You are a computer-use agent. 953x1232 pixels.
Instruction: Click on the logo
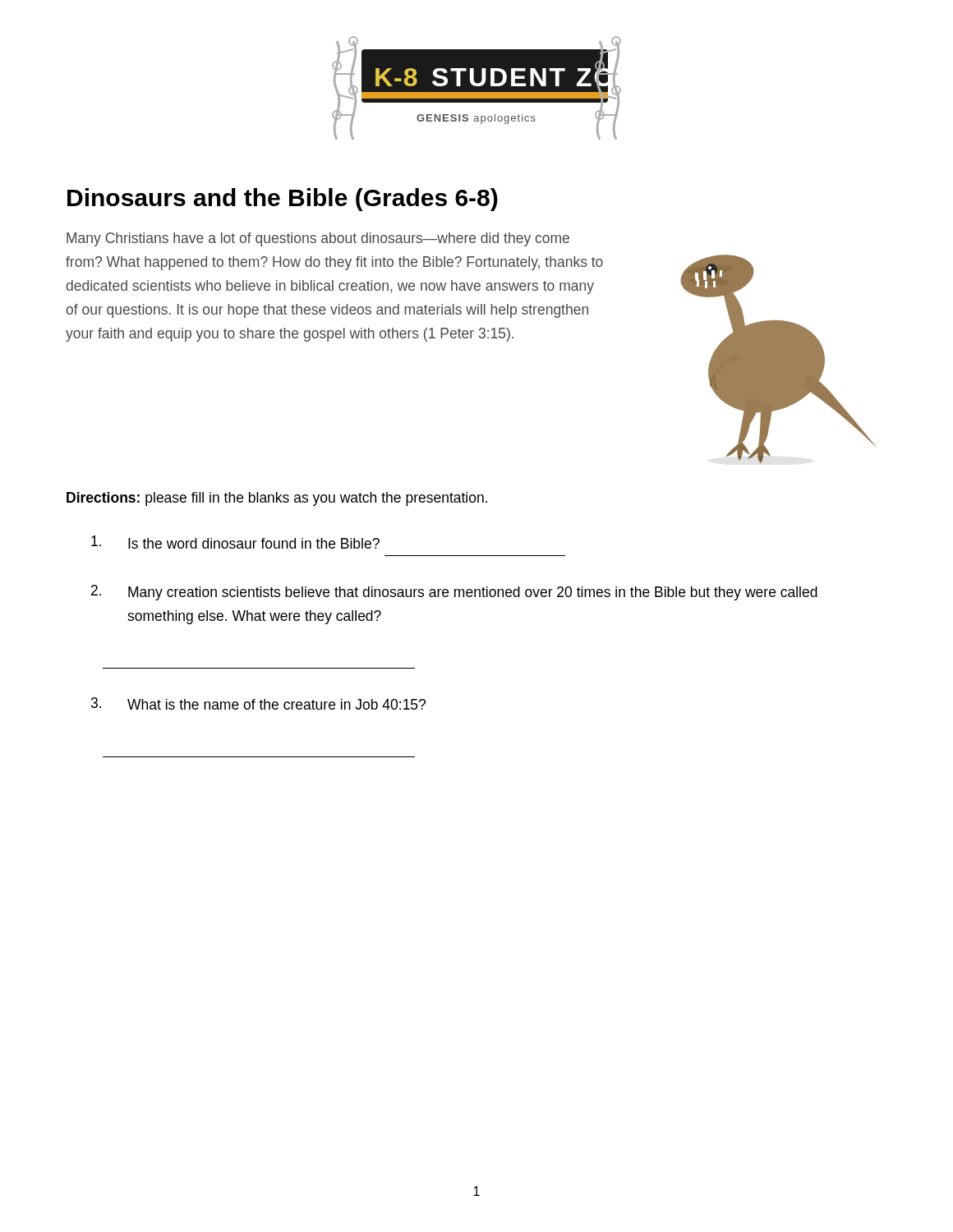point(476,76)
